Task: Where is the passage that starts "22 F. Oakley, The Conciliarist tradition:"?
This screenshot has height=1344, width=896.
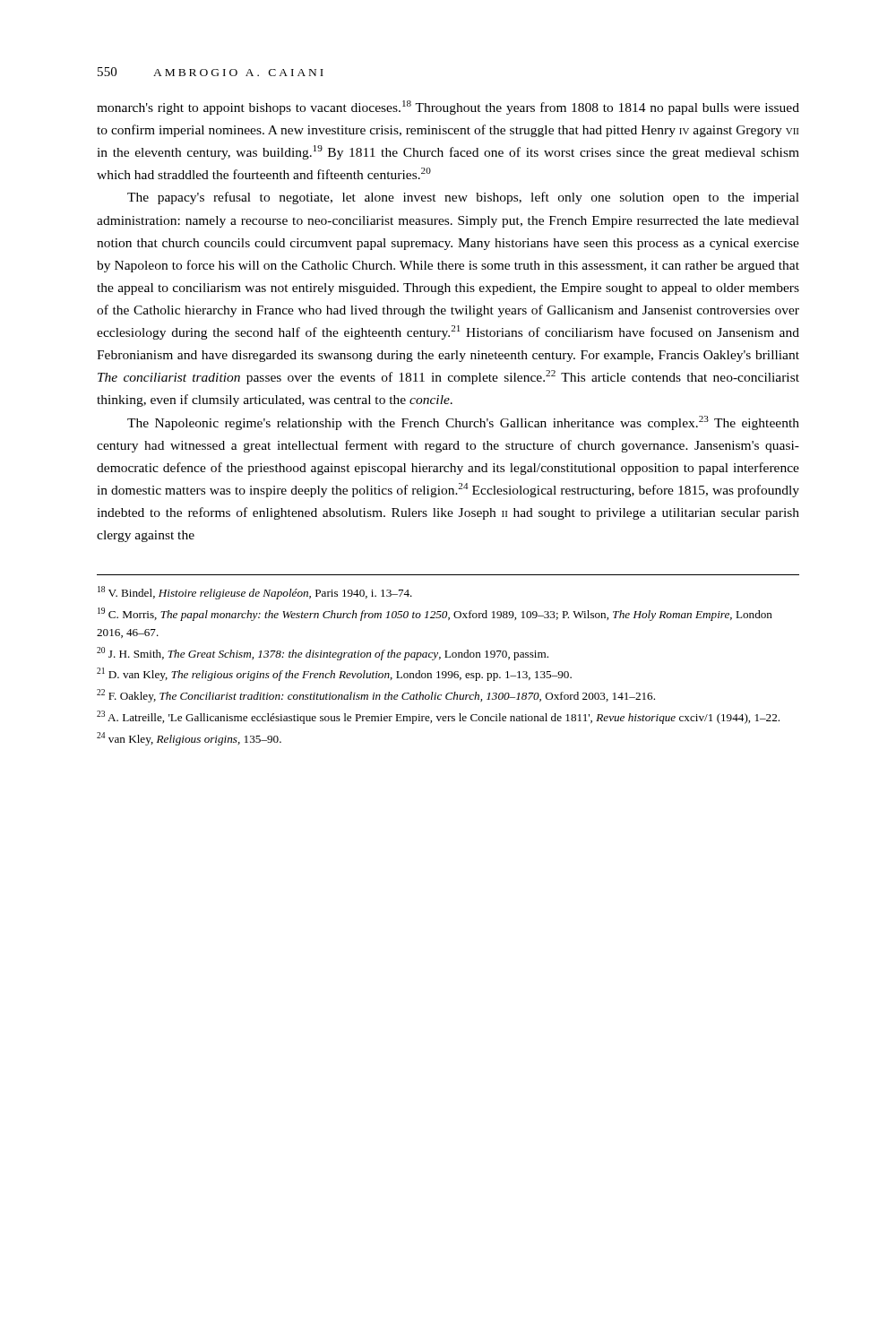Action: (x=376, y=695)
